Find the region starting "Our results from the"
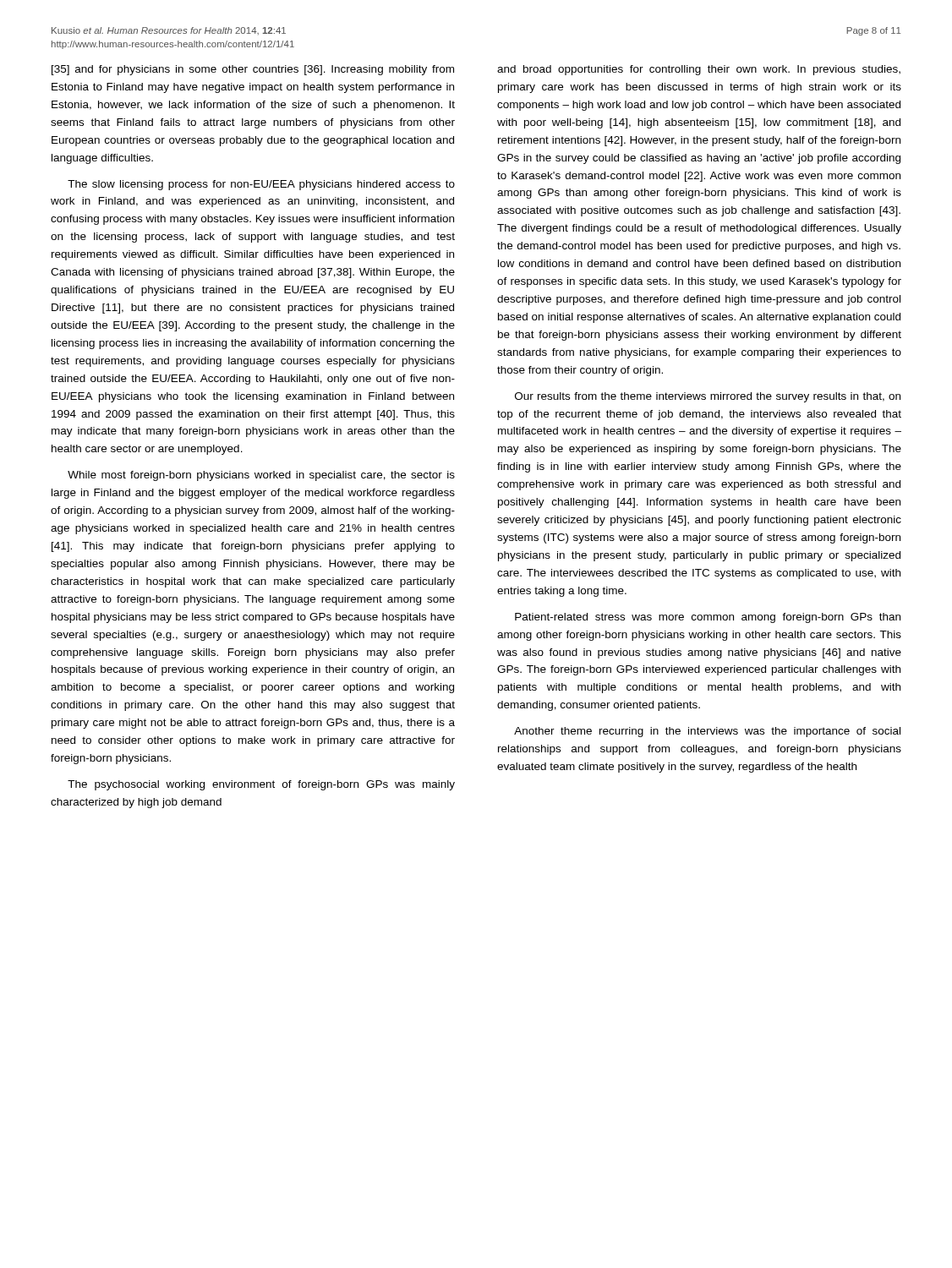952x1268 pixels. [699, 494]
